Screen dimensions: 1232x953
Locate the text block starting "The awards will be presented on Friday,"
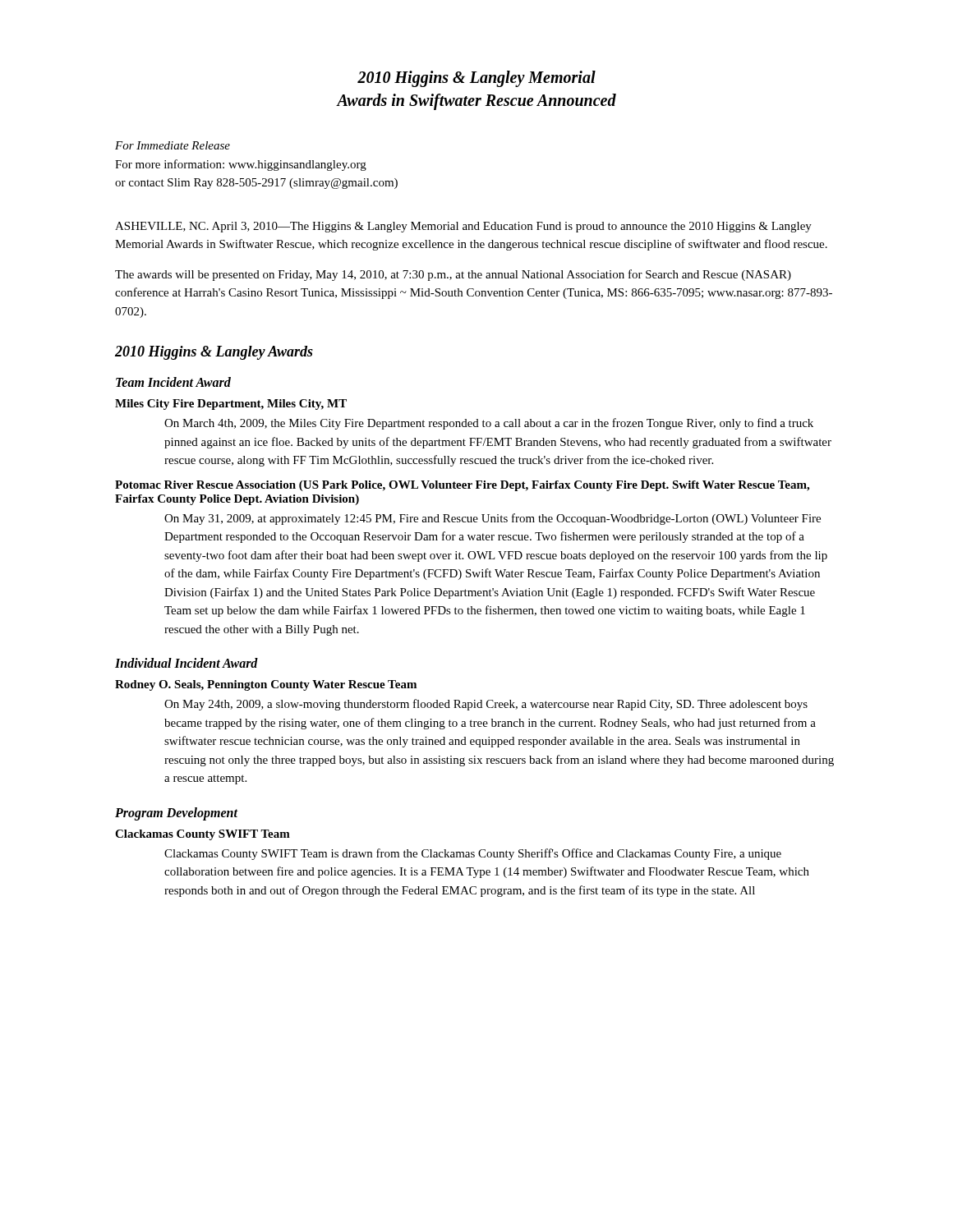pyautogui.click(x=476, y=293)
